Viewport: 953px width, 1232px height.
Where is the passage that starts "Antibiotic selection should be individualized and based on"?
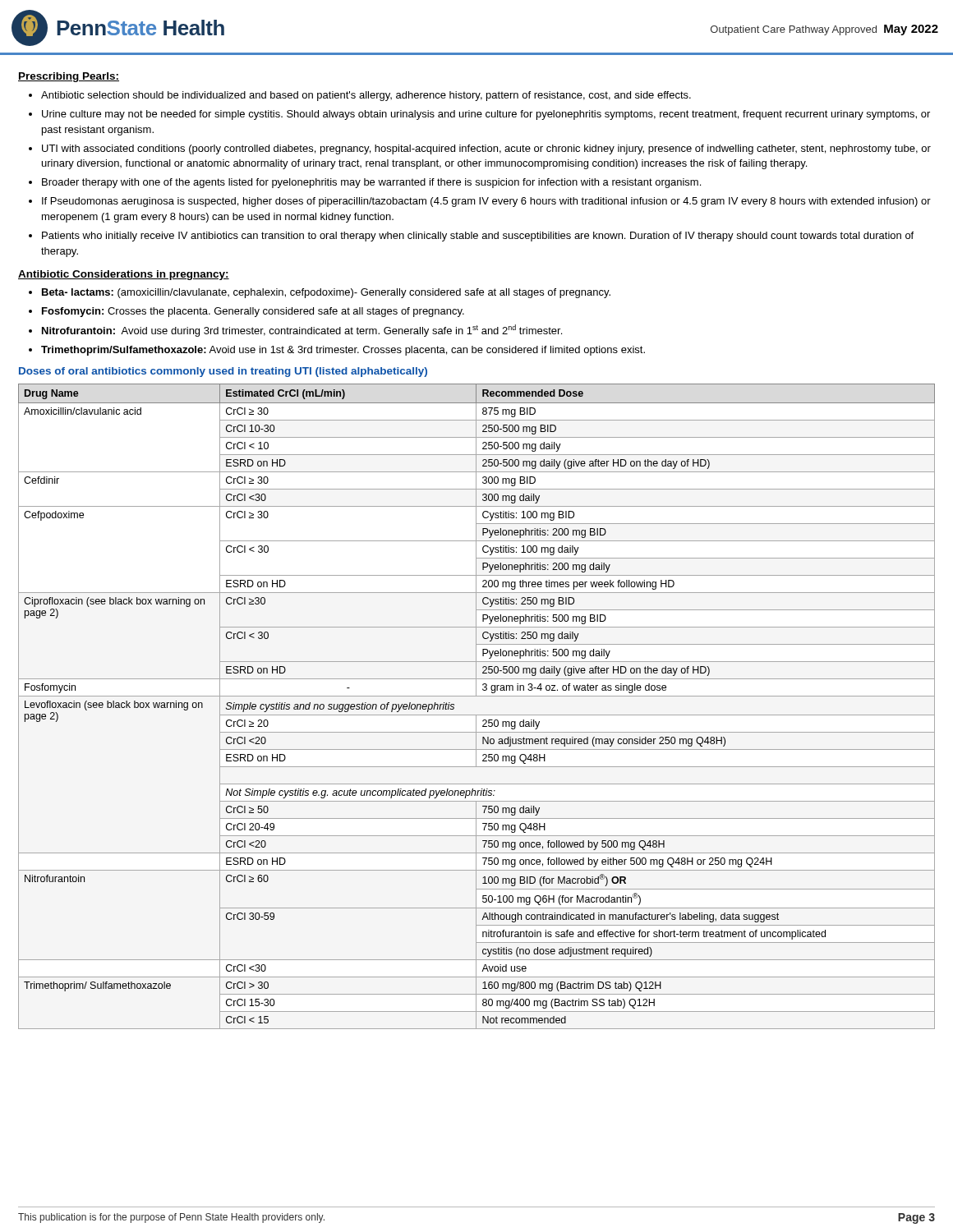(366, 95)
